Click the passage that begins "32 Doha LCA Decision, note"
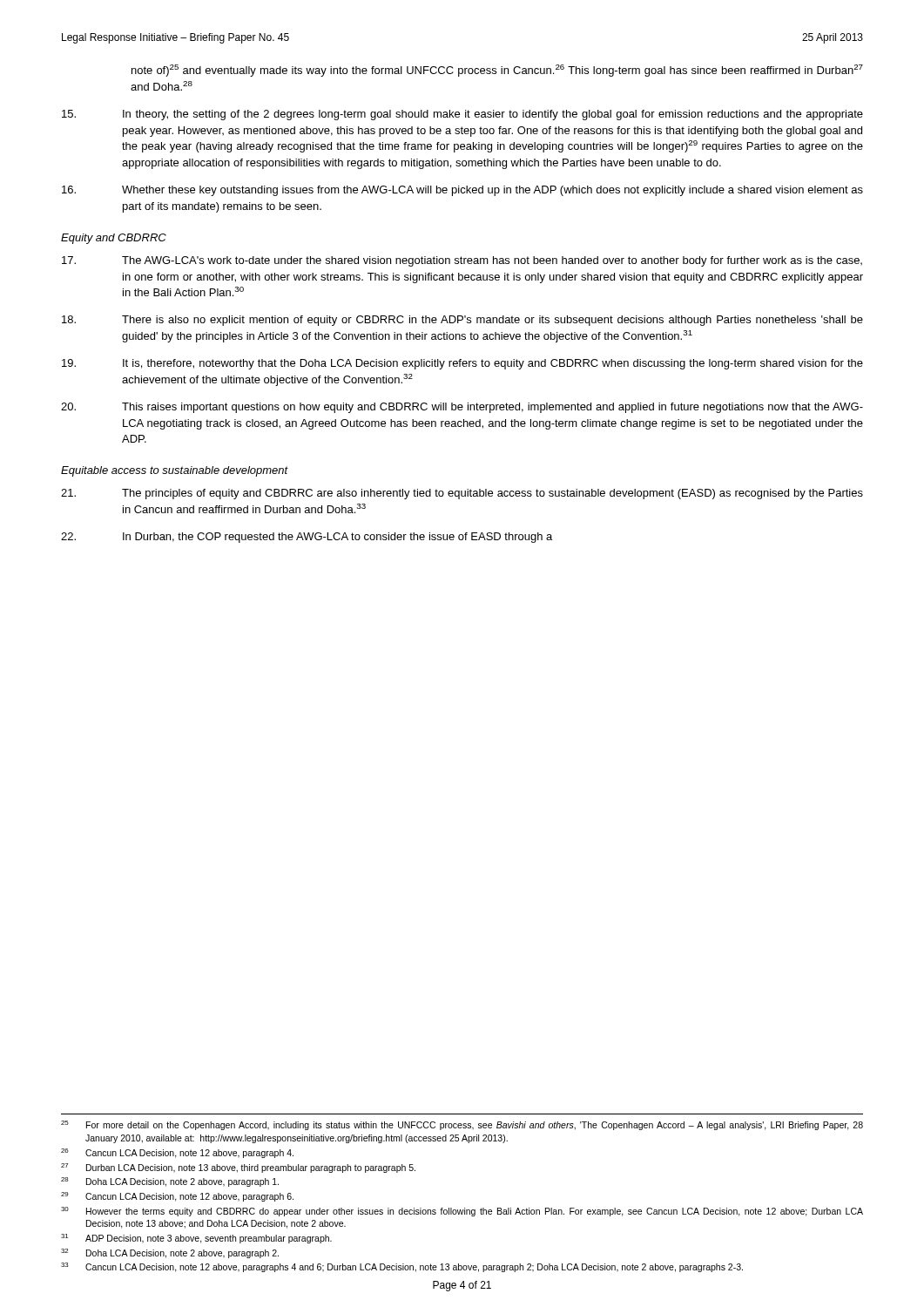The width and height of the screenshot is (924, 1307). [x=462, y=1253]
